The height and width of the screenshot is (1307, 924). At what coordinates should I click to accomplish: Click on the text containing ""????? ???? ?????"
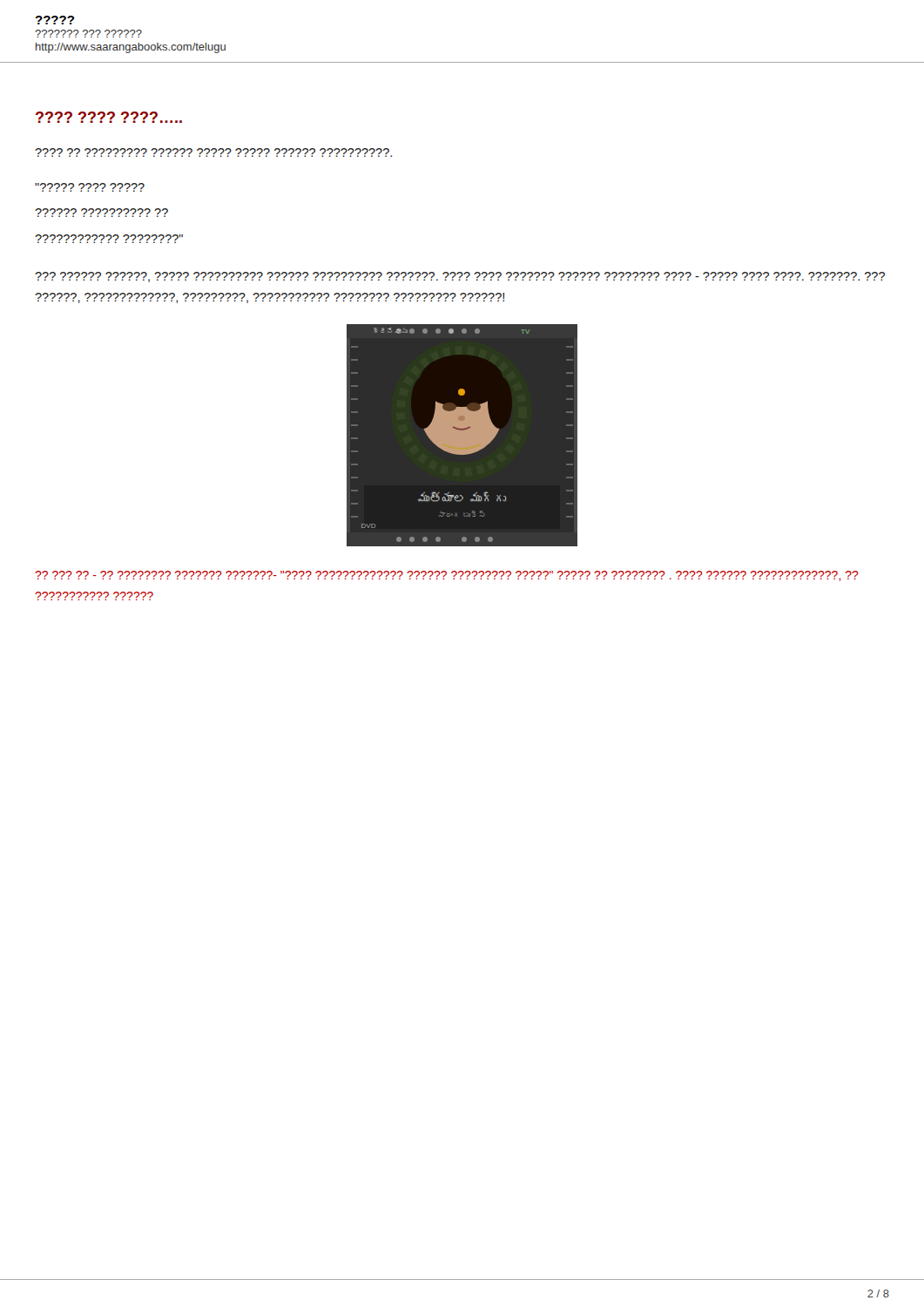[90, 187]
